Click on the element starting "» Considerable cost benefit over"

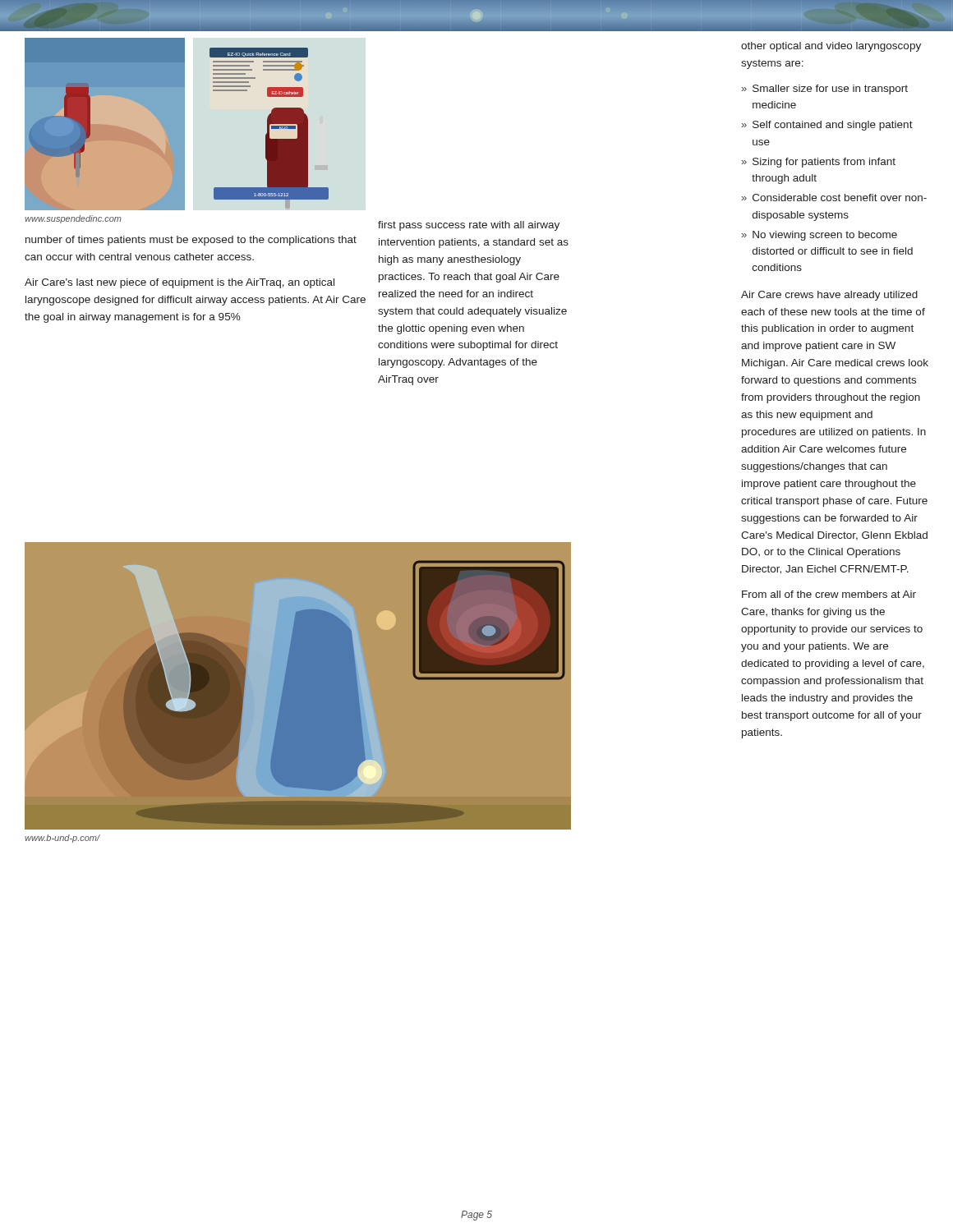pyautogui.click(x=836, y=207)
